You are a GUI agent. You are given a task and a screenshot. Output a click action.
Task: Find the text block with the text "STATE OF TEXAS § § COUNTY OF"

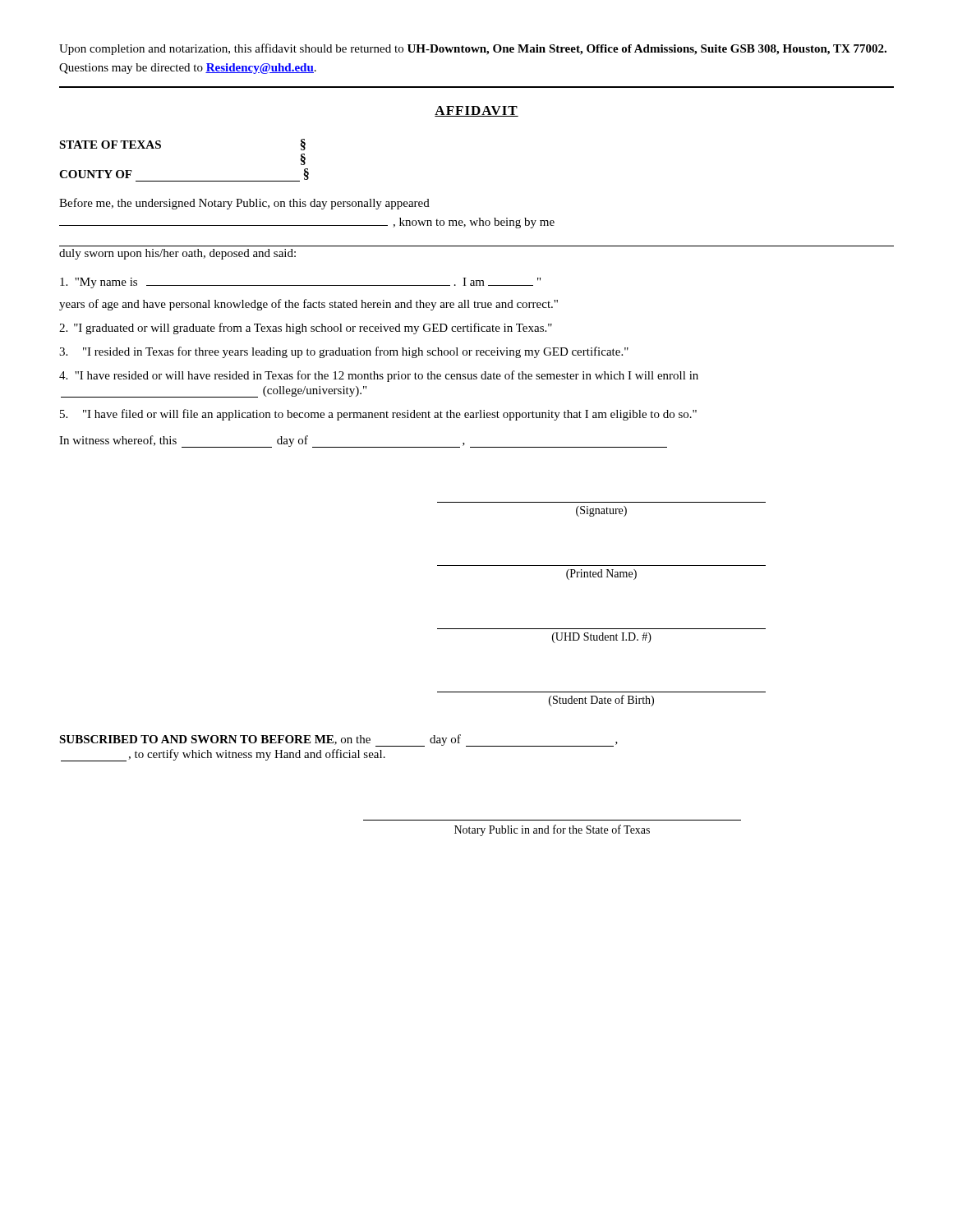click(x=114, y=144)
